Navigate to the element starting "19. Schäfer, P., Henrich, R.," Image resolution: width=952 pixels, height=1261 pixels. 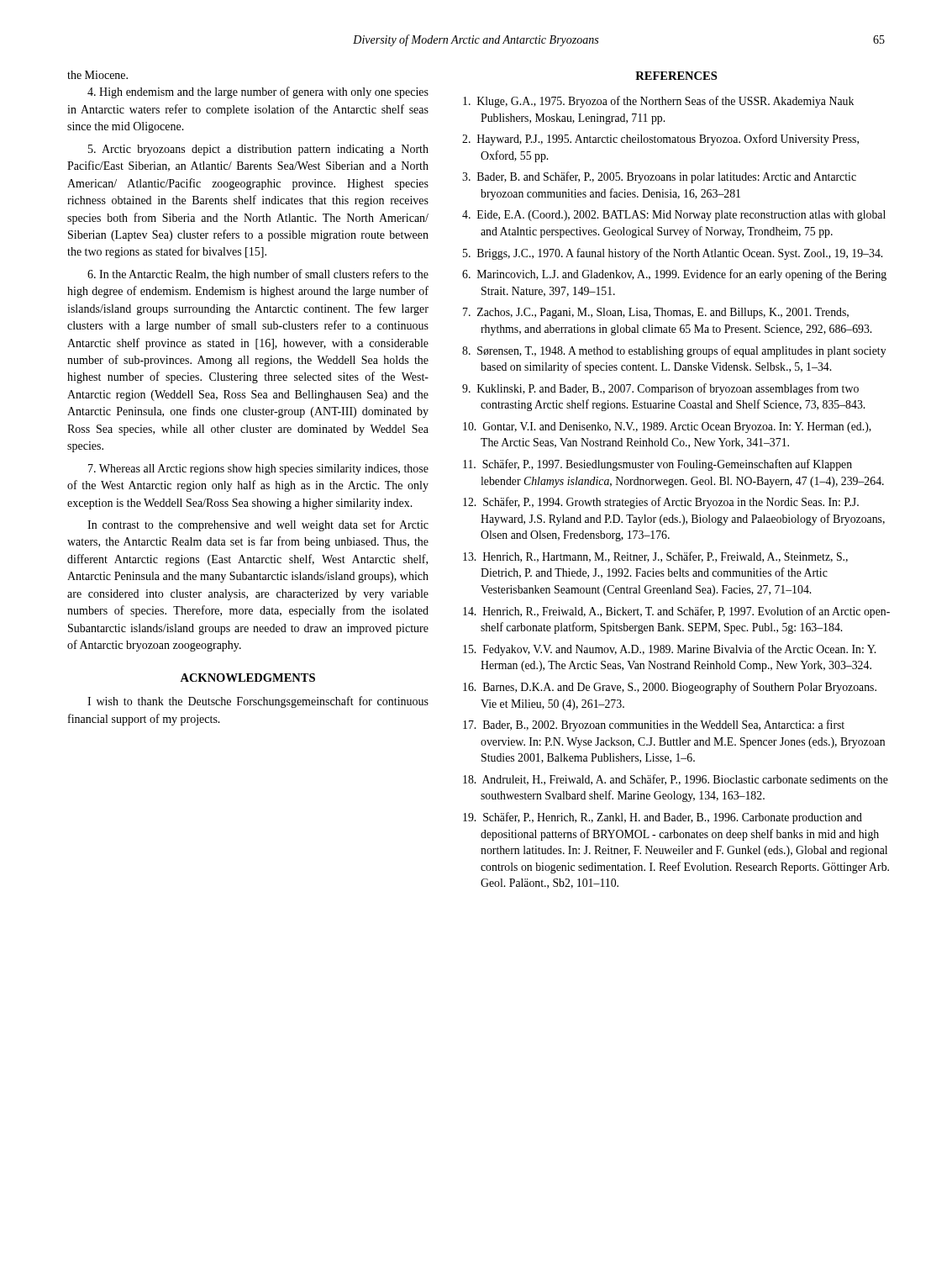pos(676,850)
